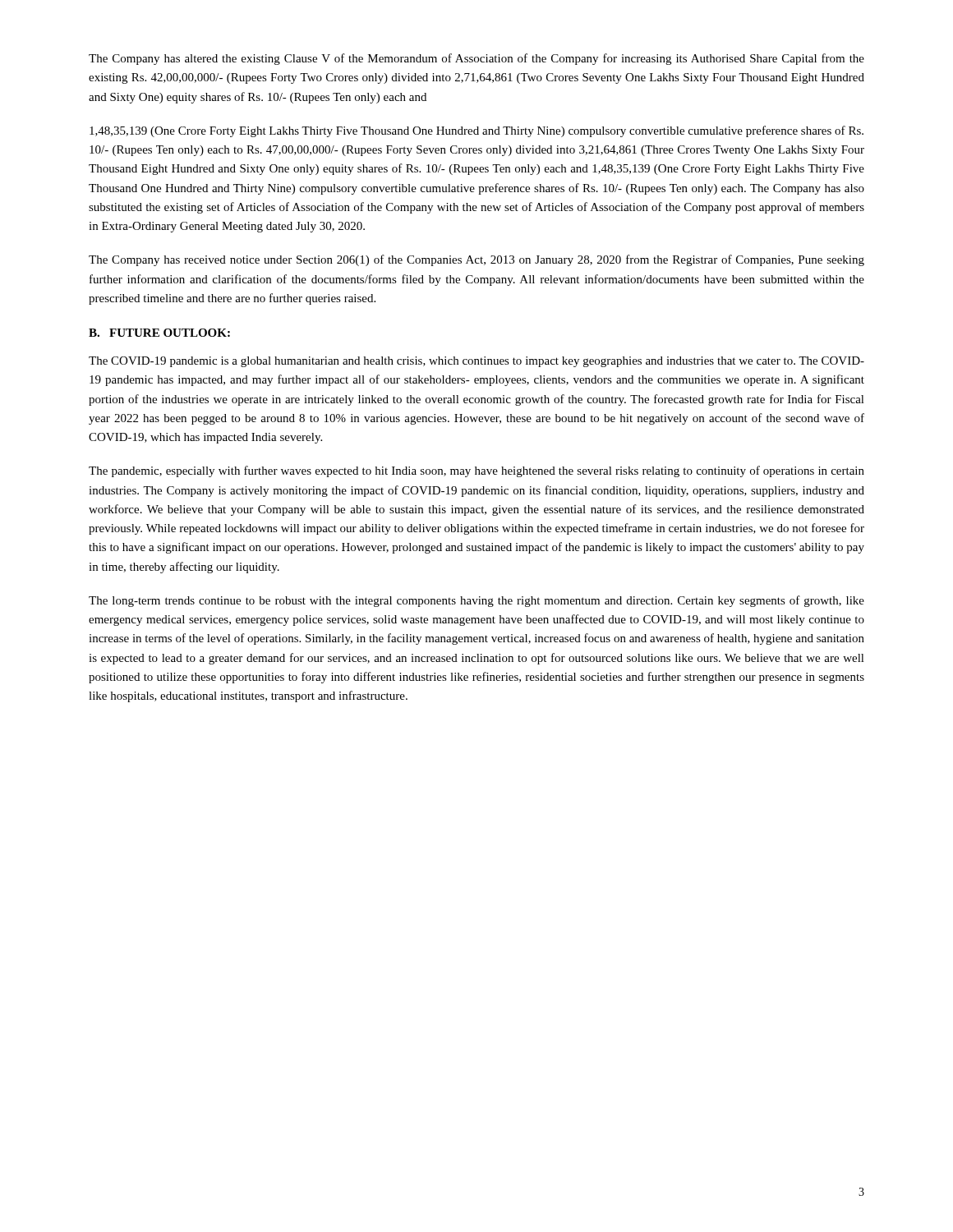Click on the text block starting "B. FUTURE OUTLOOK:"
The width and height of the screenshot is (953, 1232).
pyautogui.click(x=160, y=333)
